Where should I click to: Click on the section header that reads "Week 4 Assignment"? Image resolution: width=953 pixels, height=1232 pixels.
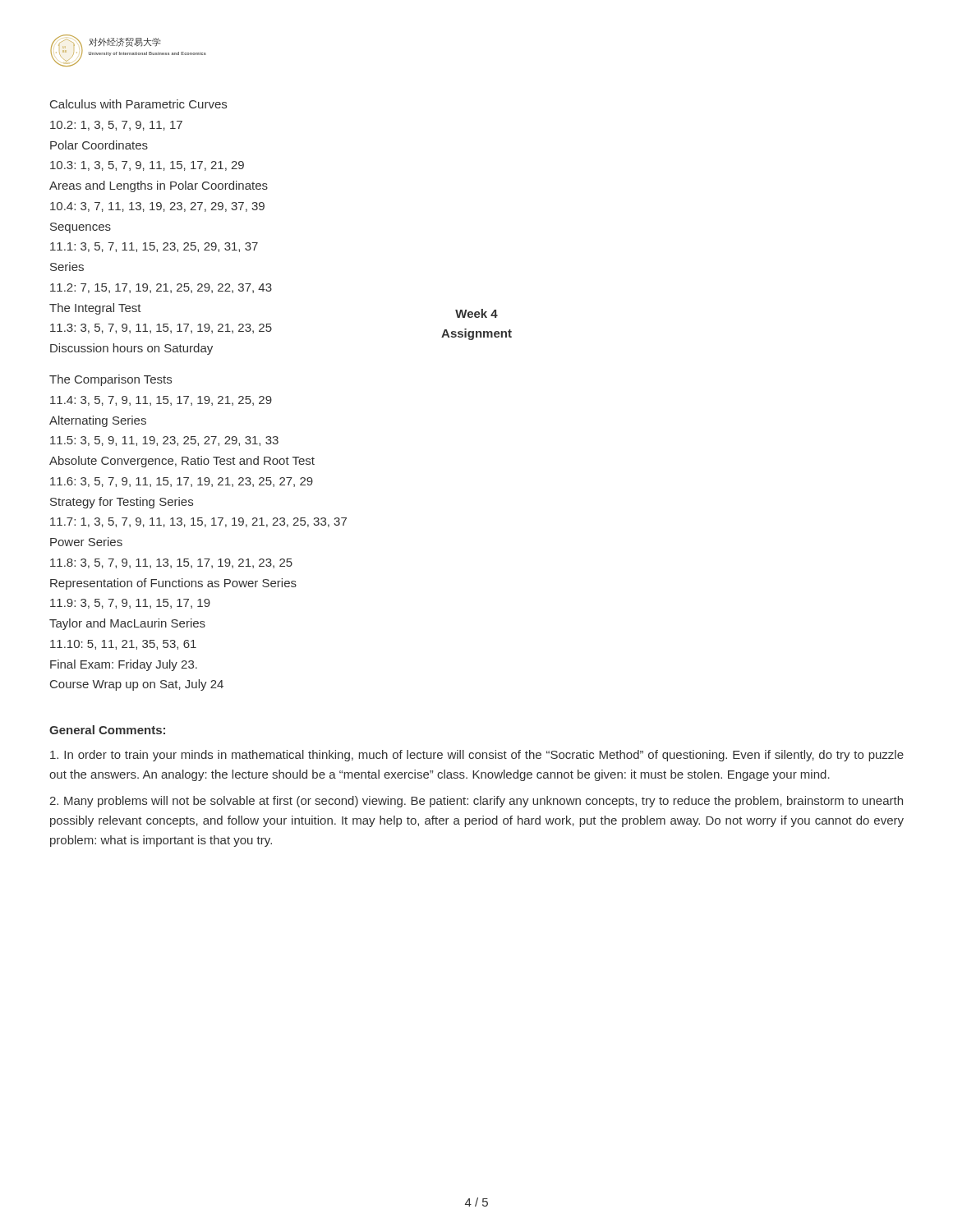476,323
